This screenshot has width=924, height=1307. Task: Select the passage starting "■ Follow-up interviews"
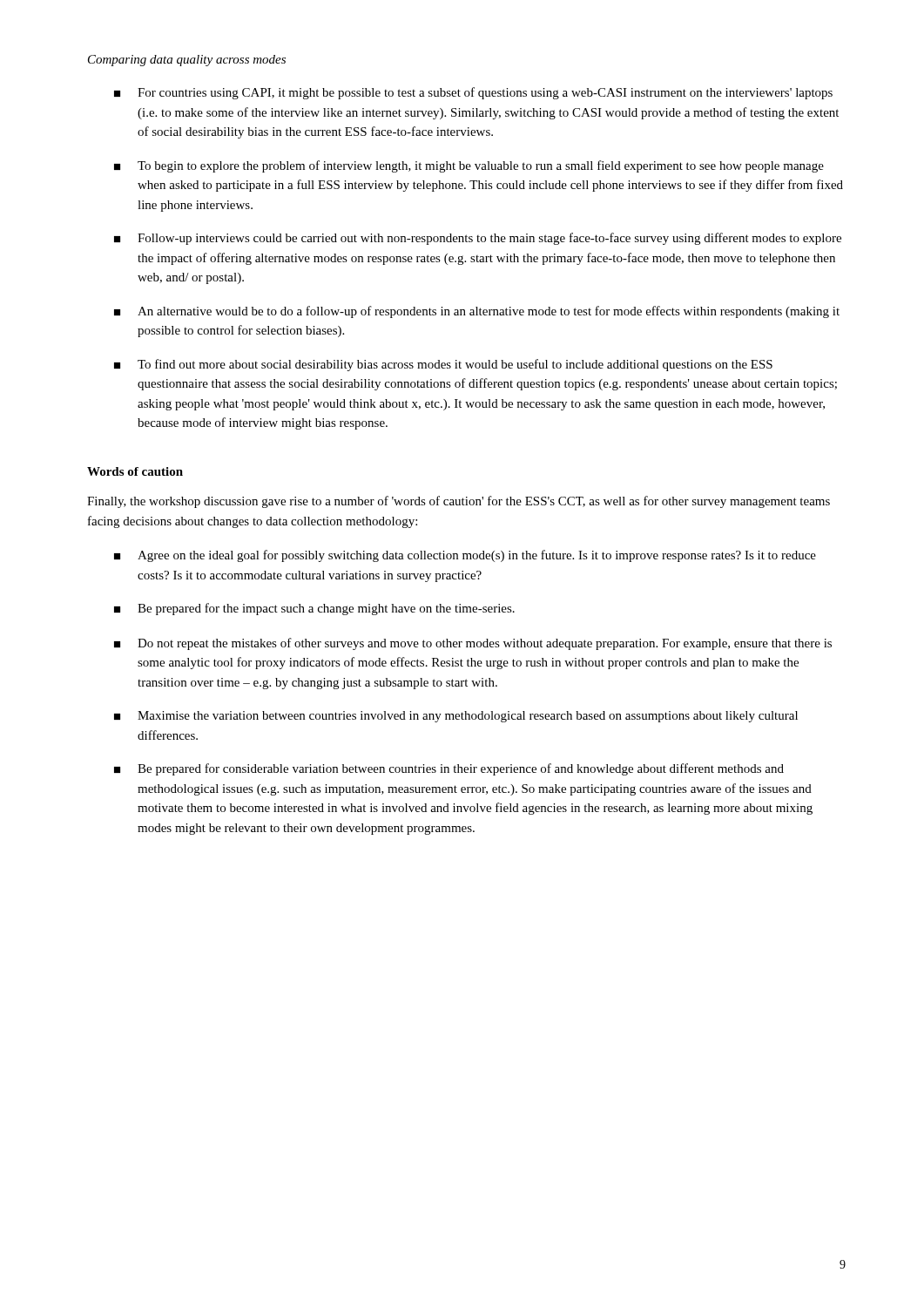click(x=479, y=258)
